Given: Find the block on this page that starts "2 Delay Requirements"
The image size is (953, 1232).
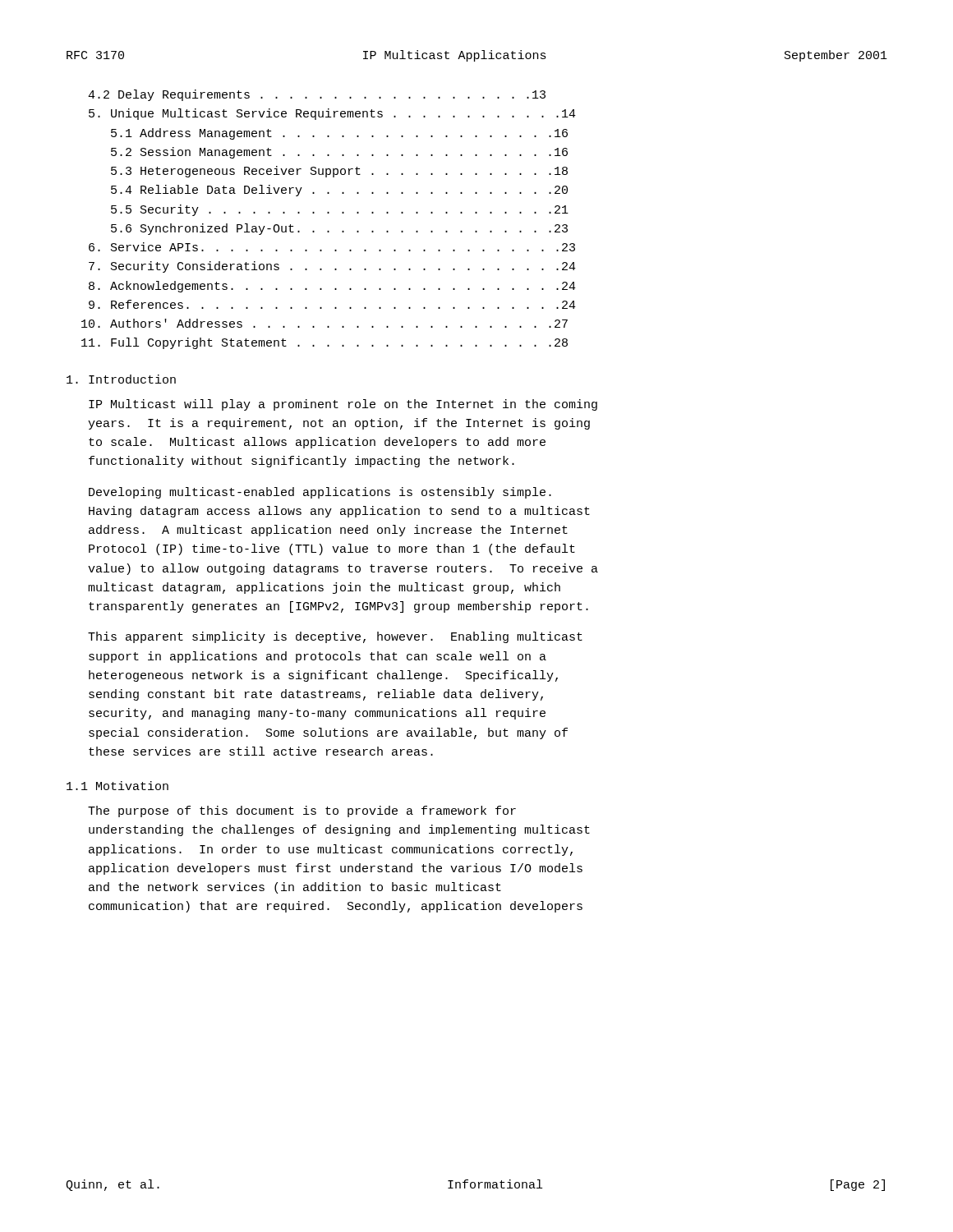Looking at the screenshot, I should coord(321,220).
